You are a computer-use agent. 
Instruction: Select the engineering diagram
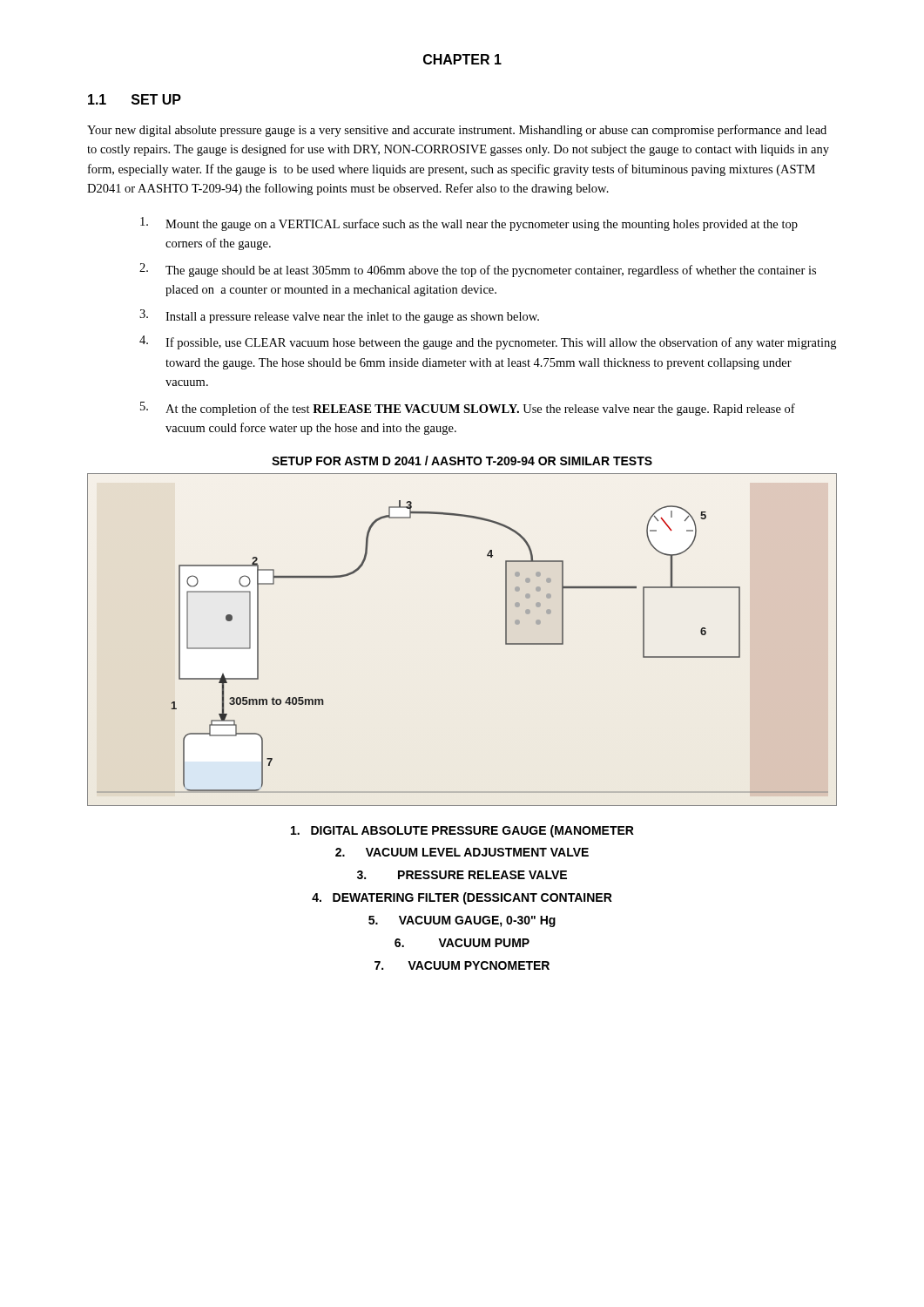coord(462,639)
